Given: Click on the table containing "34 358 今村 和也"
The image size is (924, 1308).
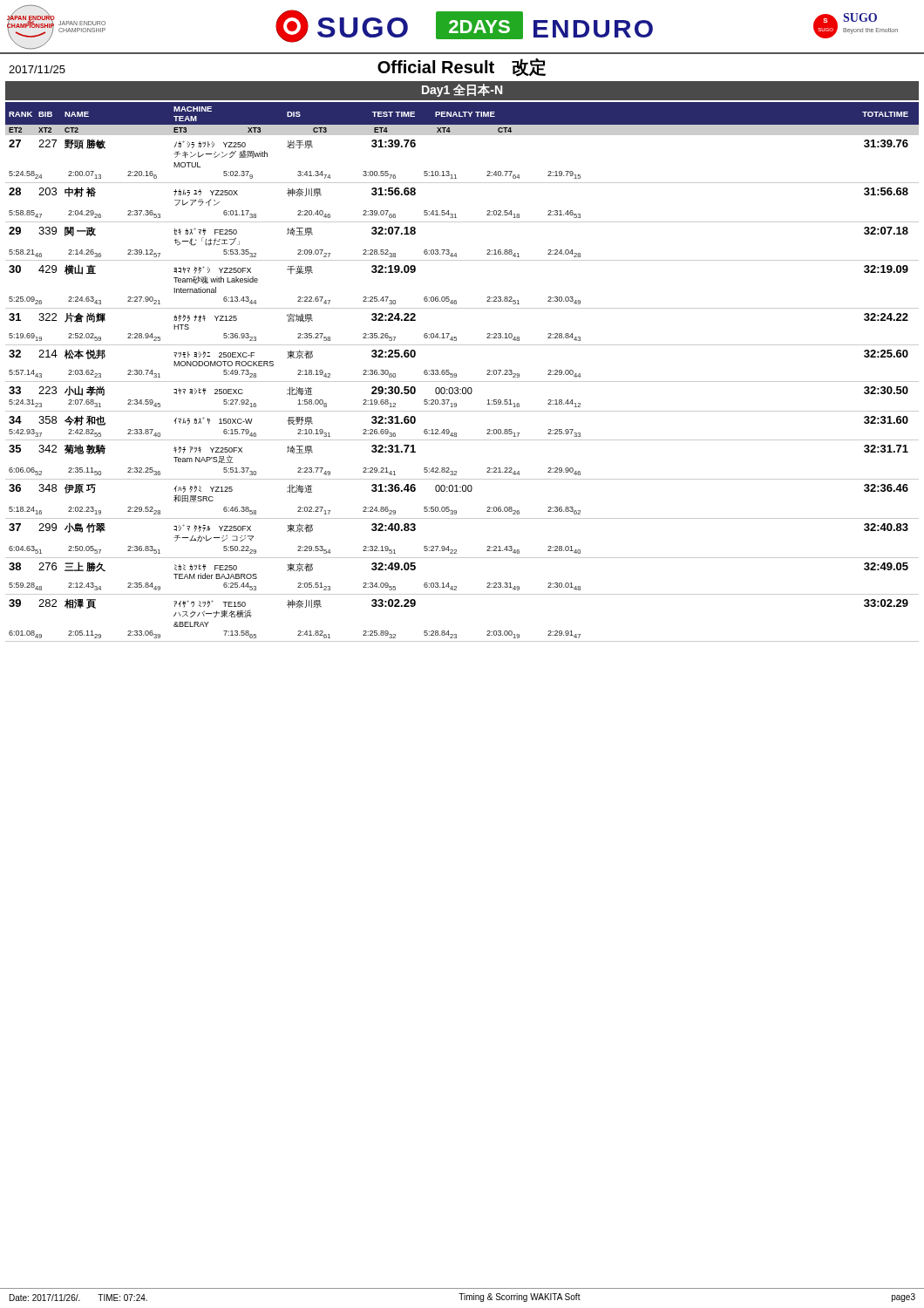Looking at the screenshot, I should pos(462,426).
